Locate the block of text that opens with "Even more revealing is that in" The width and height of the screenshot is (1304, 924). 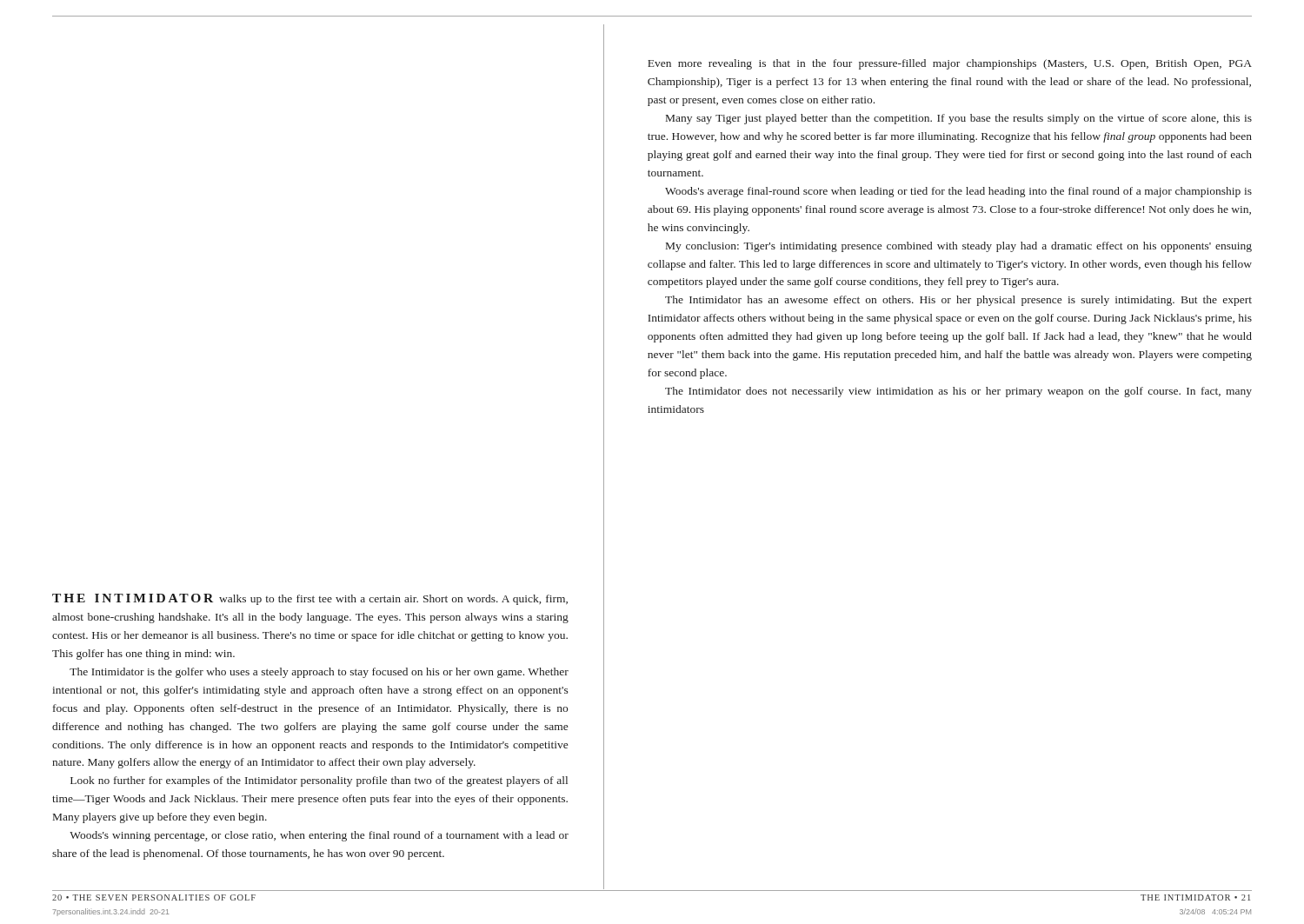pyautogui.click(x=950, y=237)
